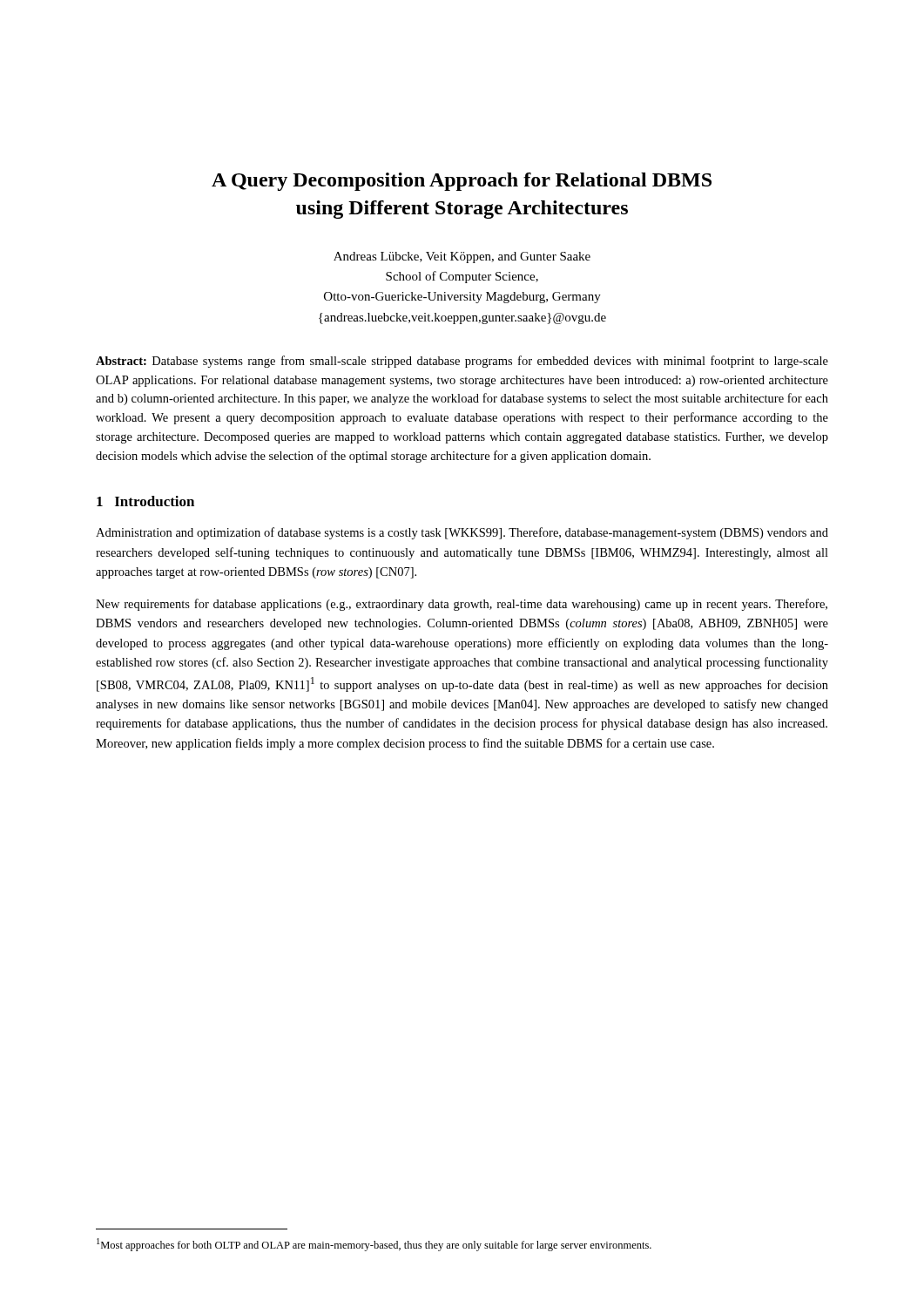Where is the passage that starts "Andreas Lübcke, Veit Köppen, and Gunter"?
Screen dimensions: 1307x924
coord(462,286)
